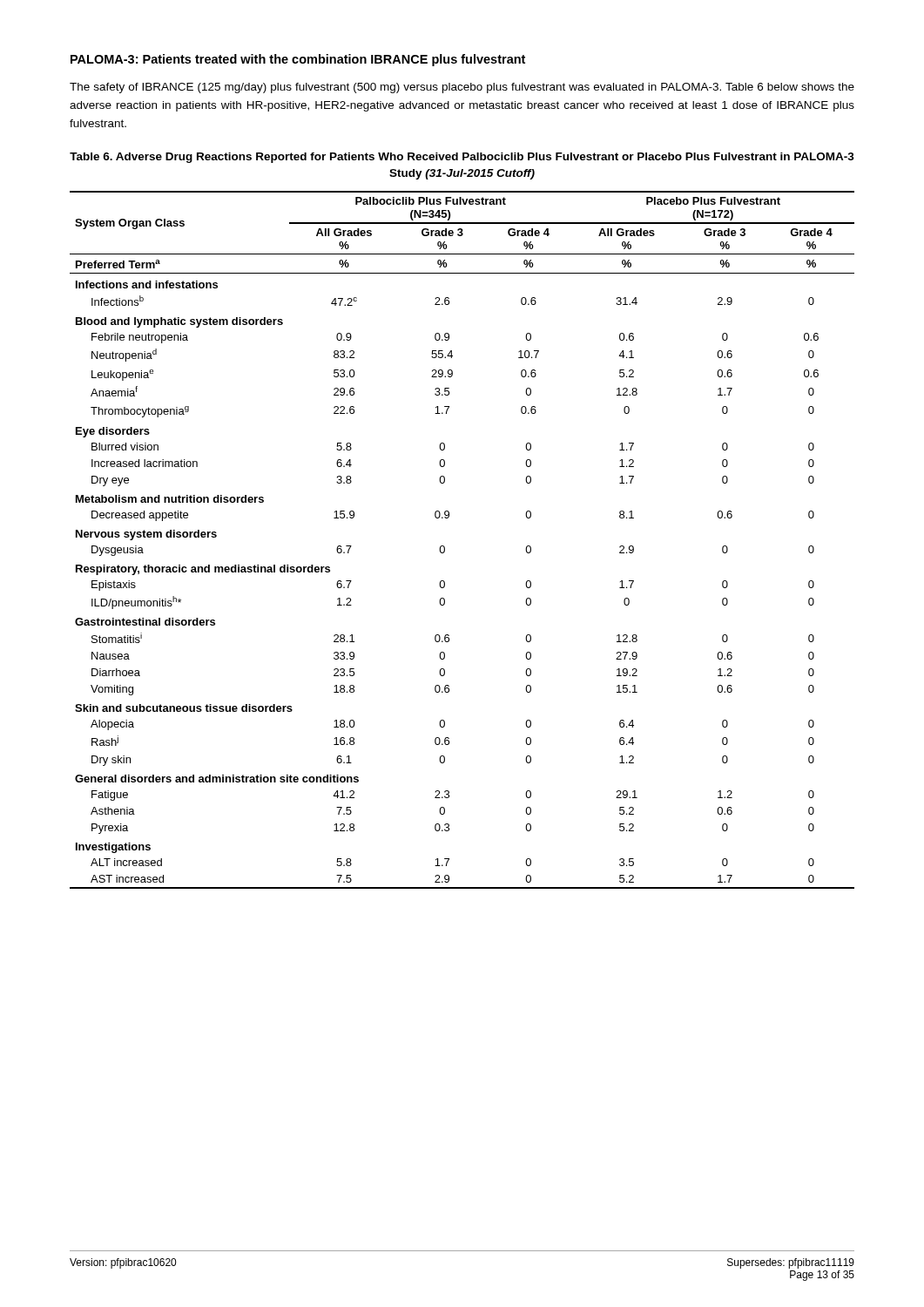The height and width of the screenshot is (1307, 924).
Task: Select the table
Action: pyautogui.click(x=462, y=539)
